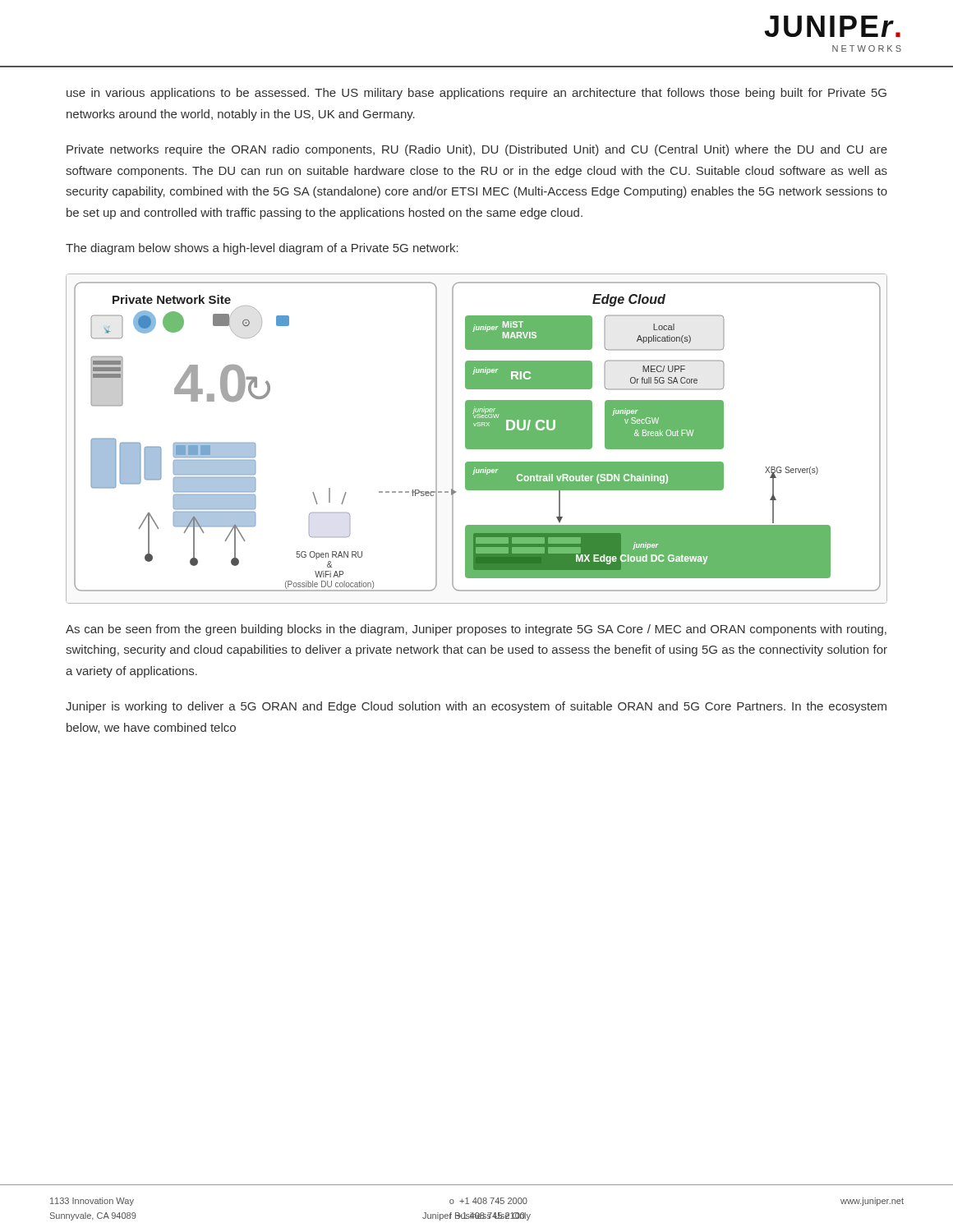Click on the engineering diagram
This screenshot has width=953, height=1232.
coord(476,438)
